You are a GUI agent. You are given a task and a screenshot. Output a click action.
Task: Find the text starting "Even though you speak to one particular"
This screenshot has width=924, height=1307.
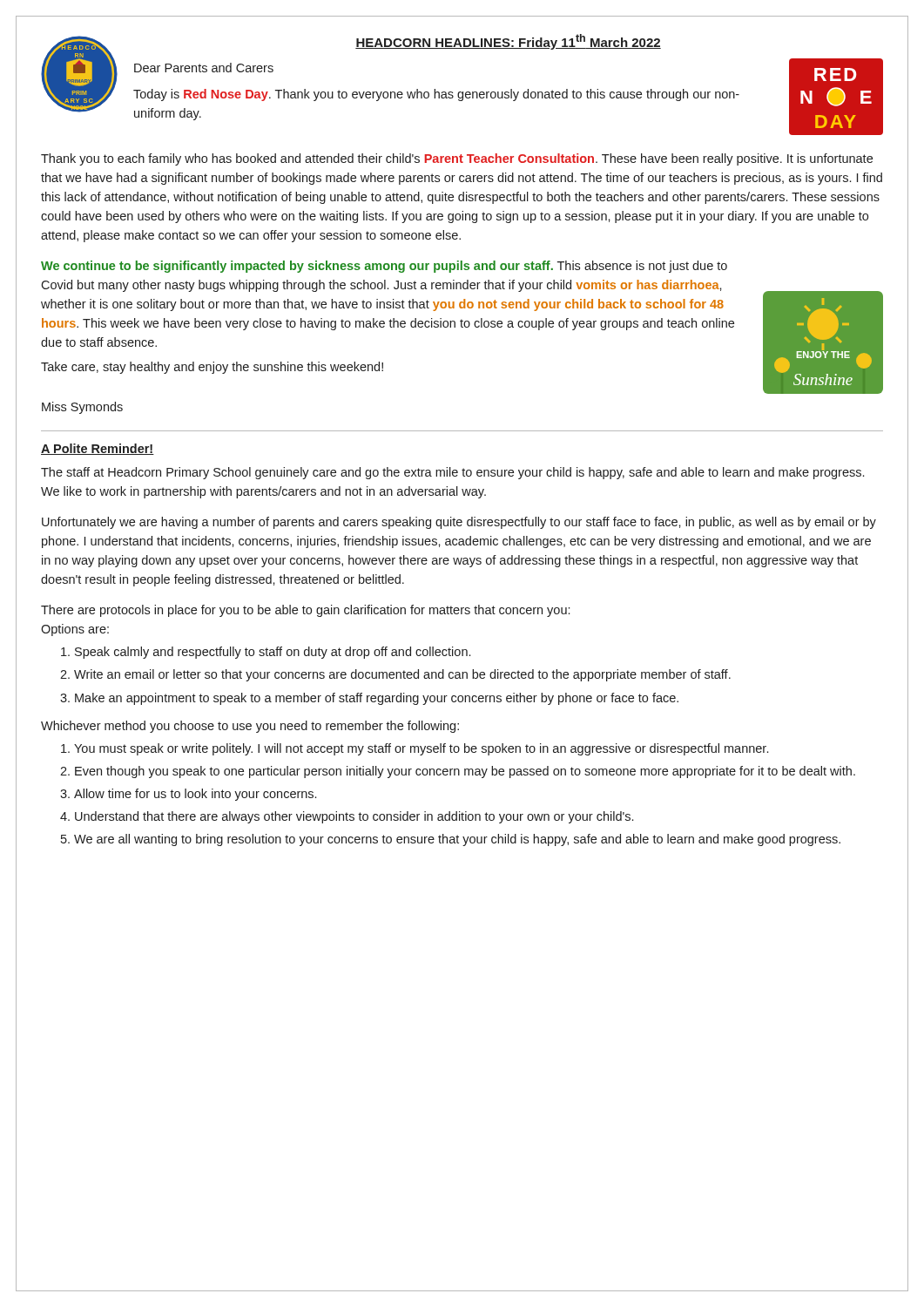pyautogui.click(x=465, y=771)
